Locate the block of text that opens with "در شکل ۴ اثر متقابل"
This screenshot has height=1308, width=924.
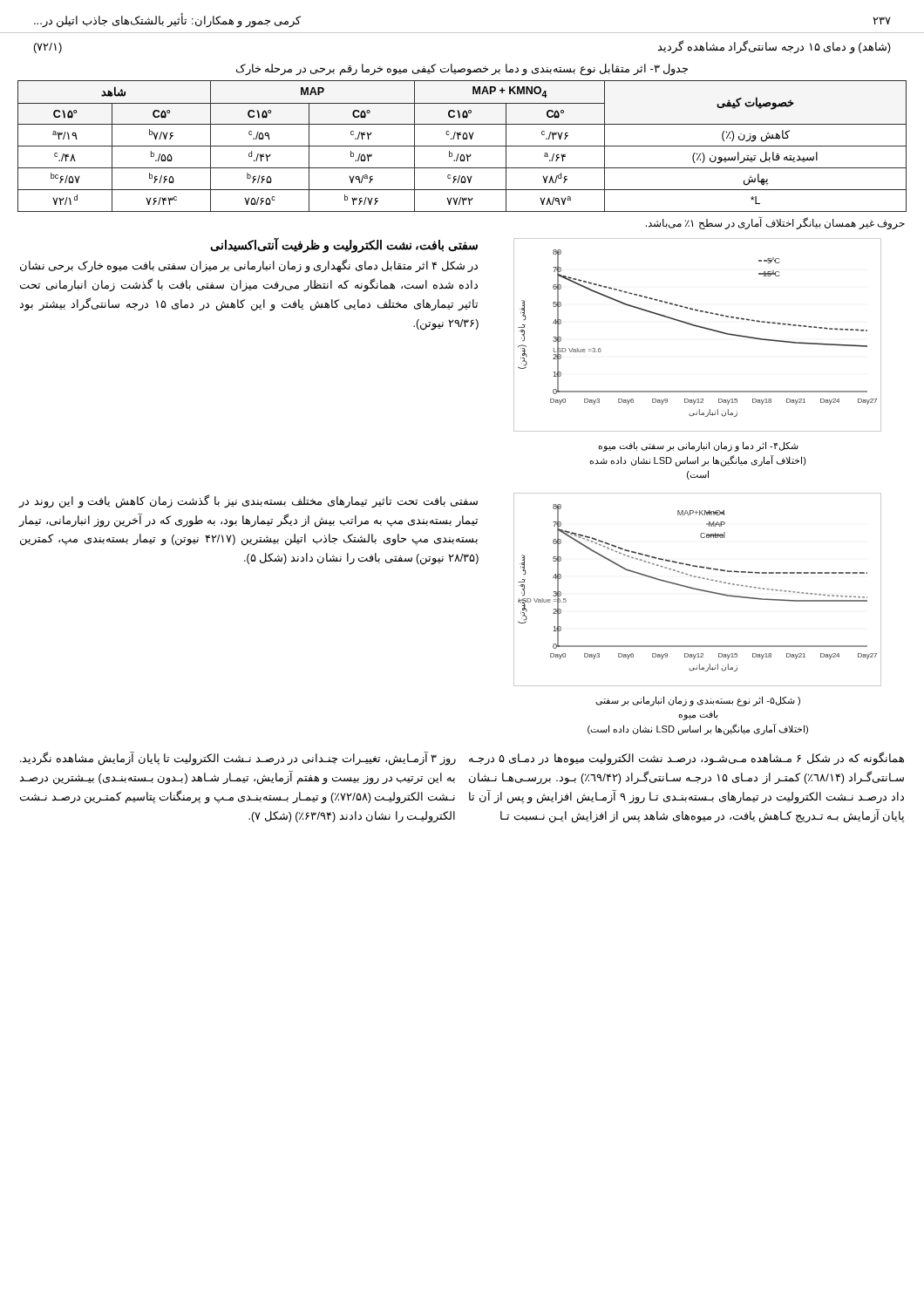coord(249,295)
